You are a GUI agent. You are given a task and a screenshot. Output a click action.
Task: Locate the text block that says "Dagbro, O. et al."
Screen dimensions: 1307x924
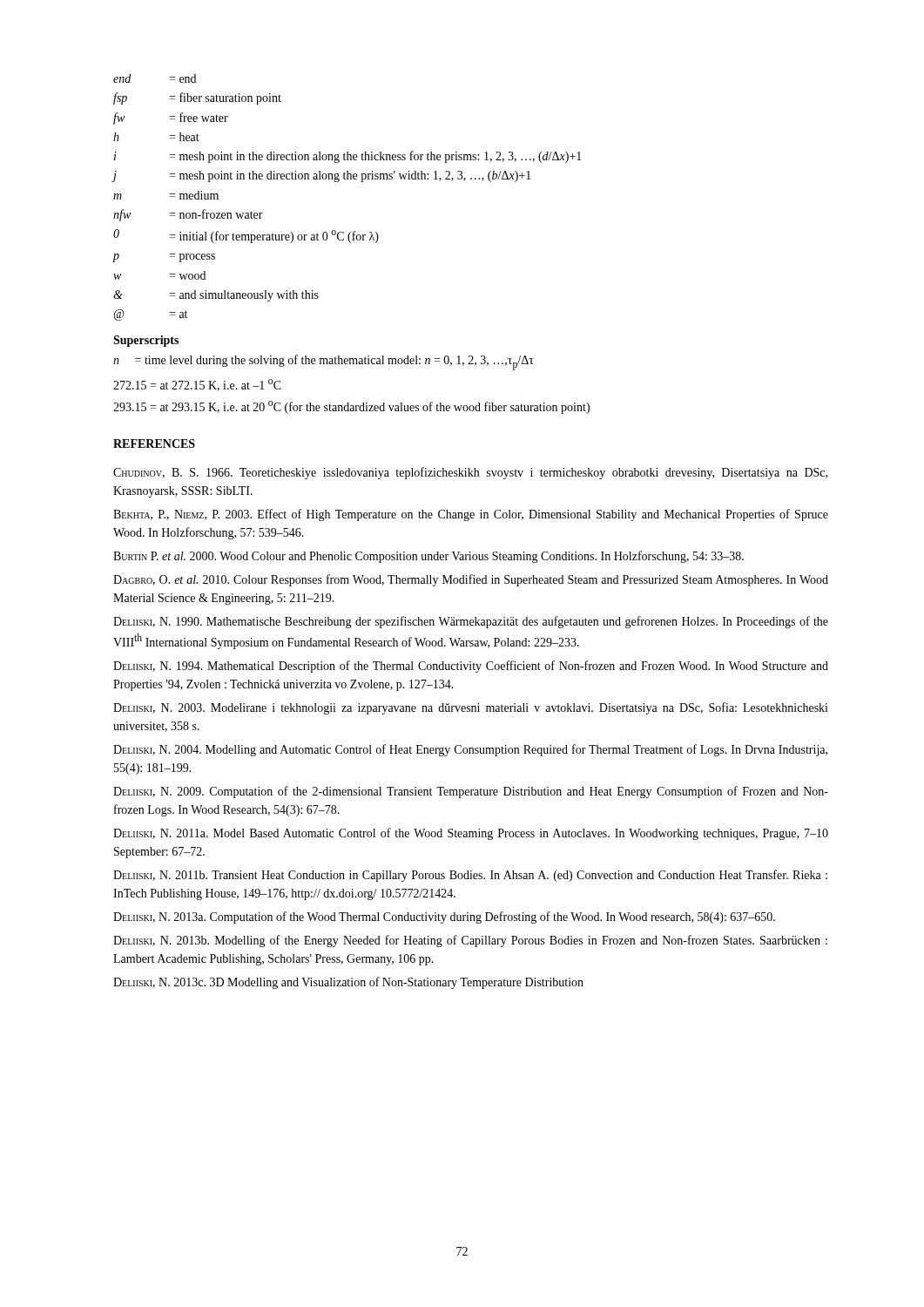[x=471, y=589]
